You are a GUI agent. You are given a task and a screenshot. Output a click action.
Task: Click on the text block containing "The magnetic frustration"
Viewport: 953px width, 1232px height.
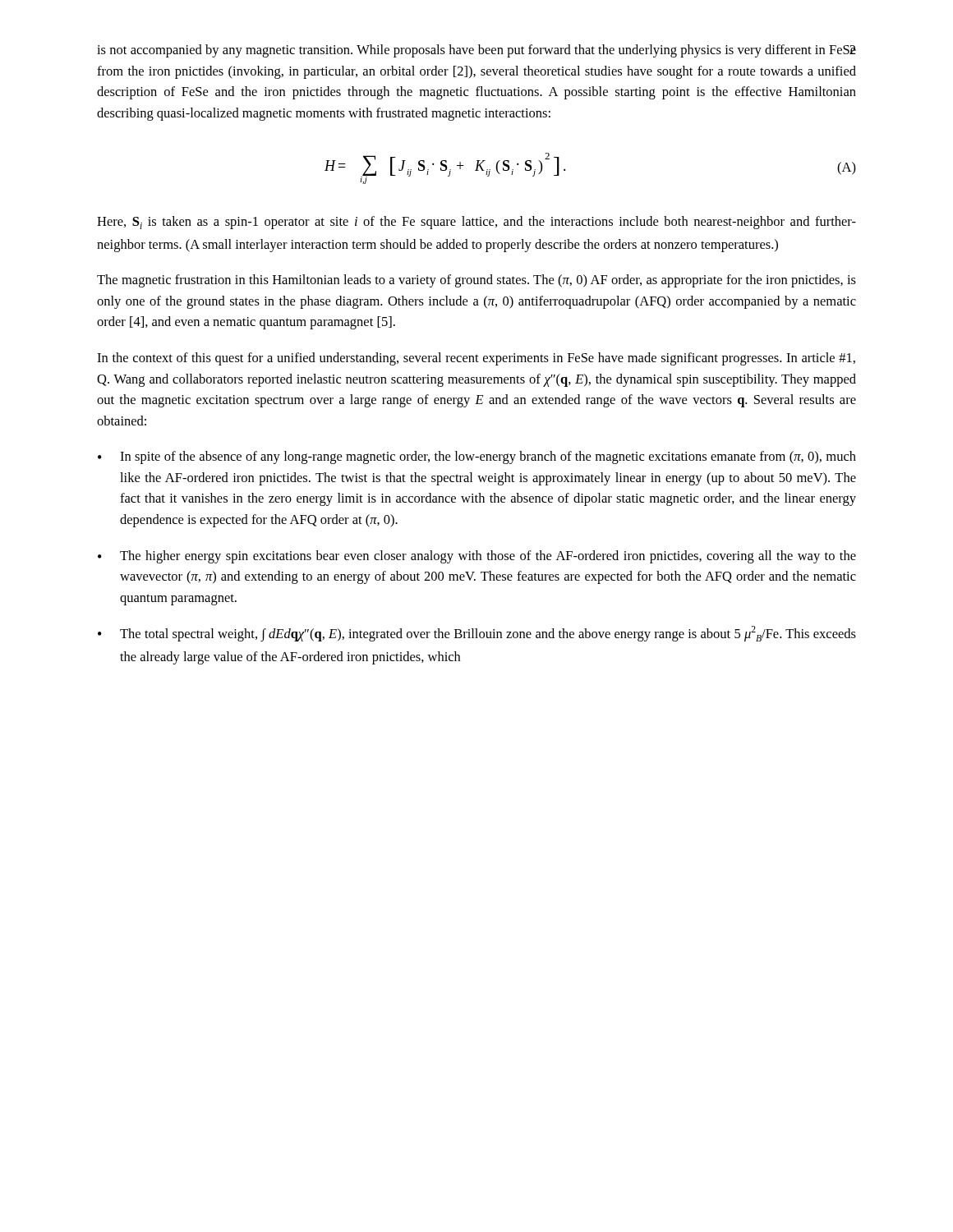coord(476,301)
